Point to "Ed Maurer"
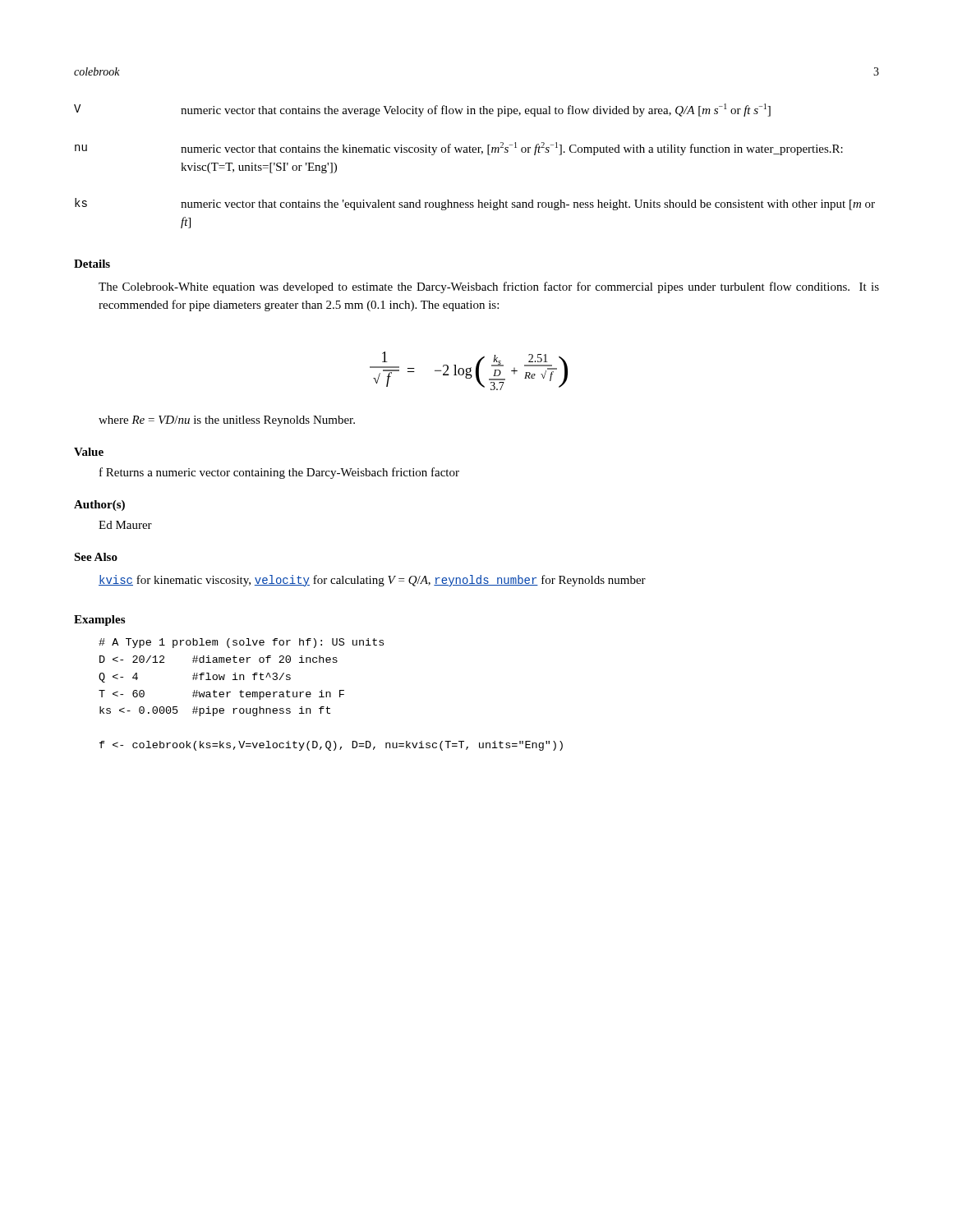953x1232 pixels. coord(125,525)
